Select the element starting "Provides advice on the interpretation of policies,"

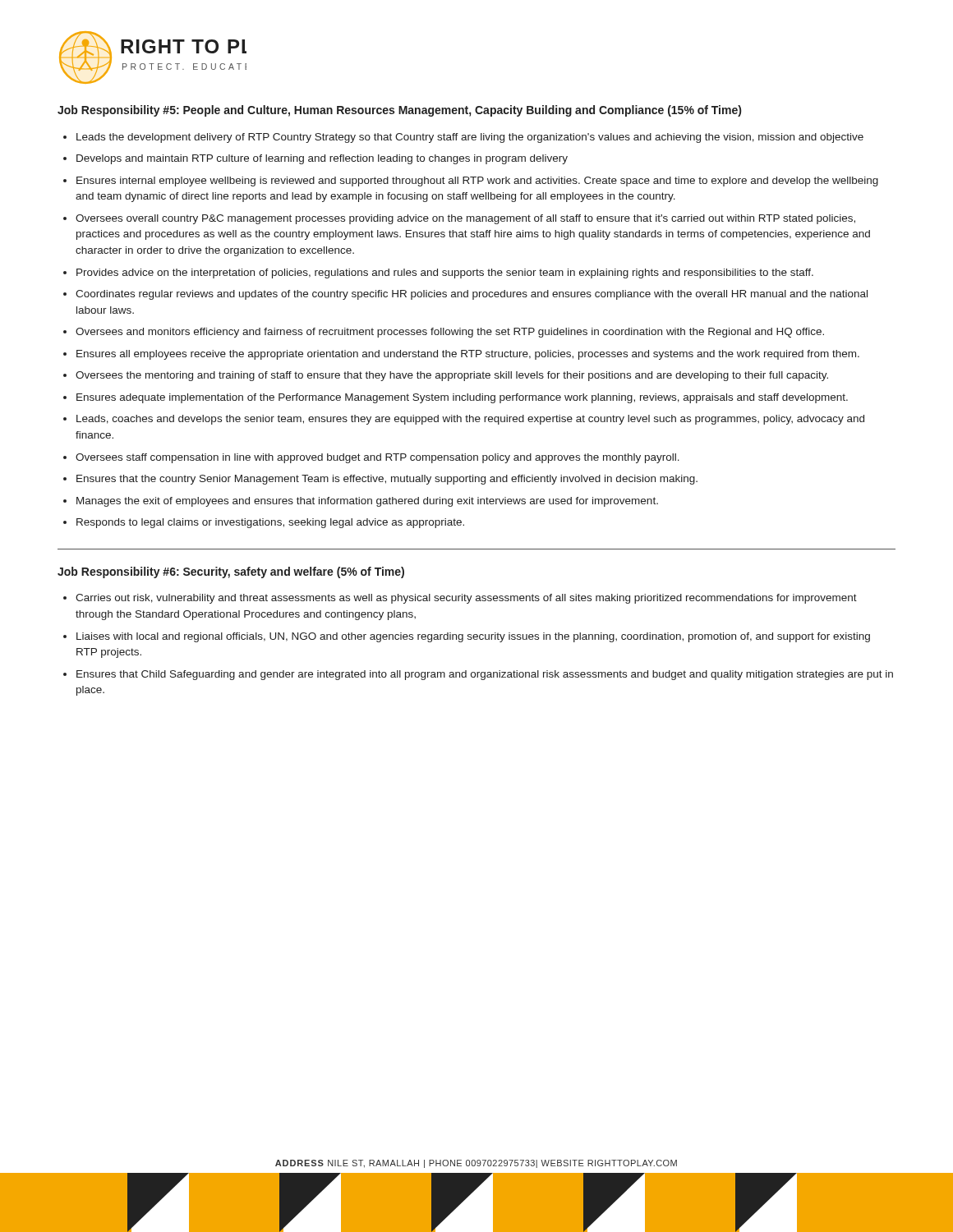445,272
